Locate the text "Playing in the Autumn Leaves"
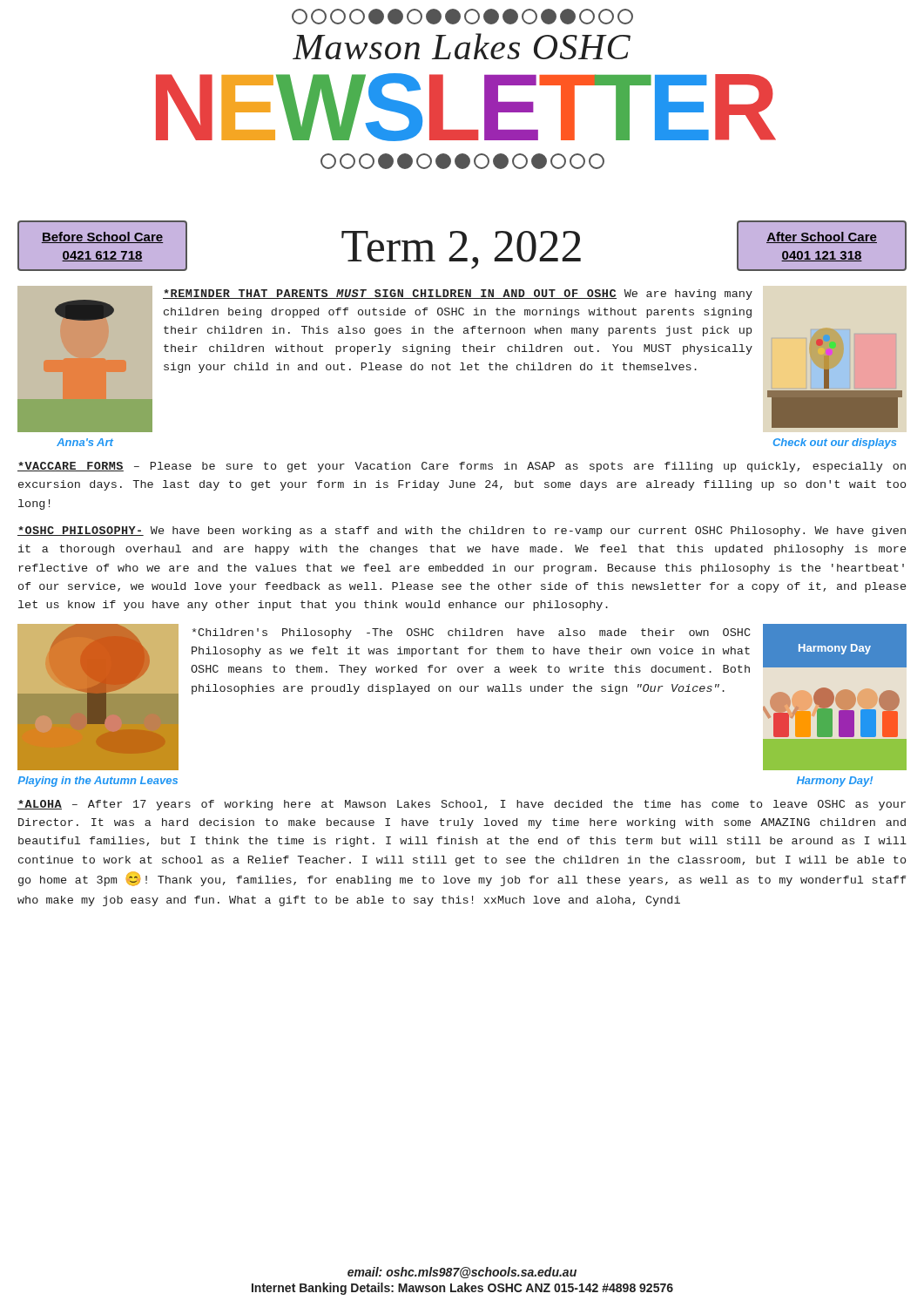Image resolution: width=924 pixels, height=1307 pixels. [x=98, y=780]
